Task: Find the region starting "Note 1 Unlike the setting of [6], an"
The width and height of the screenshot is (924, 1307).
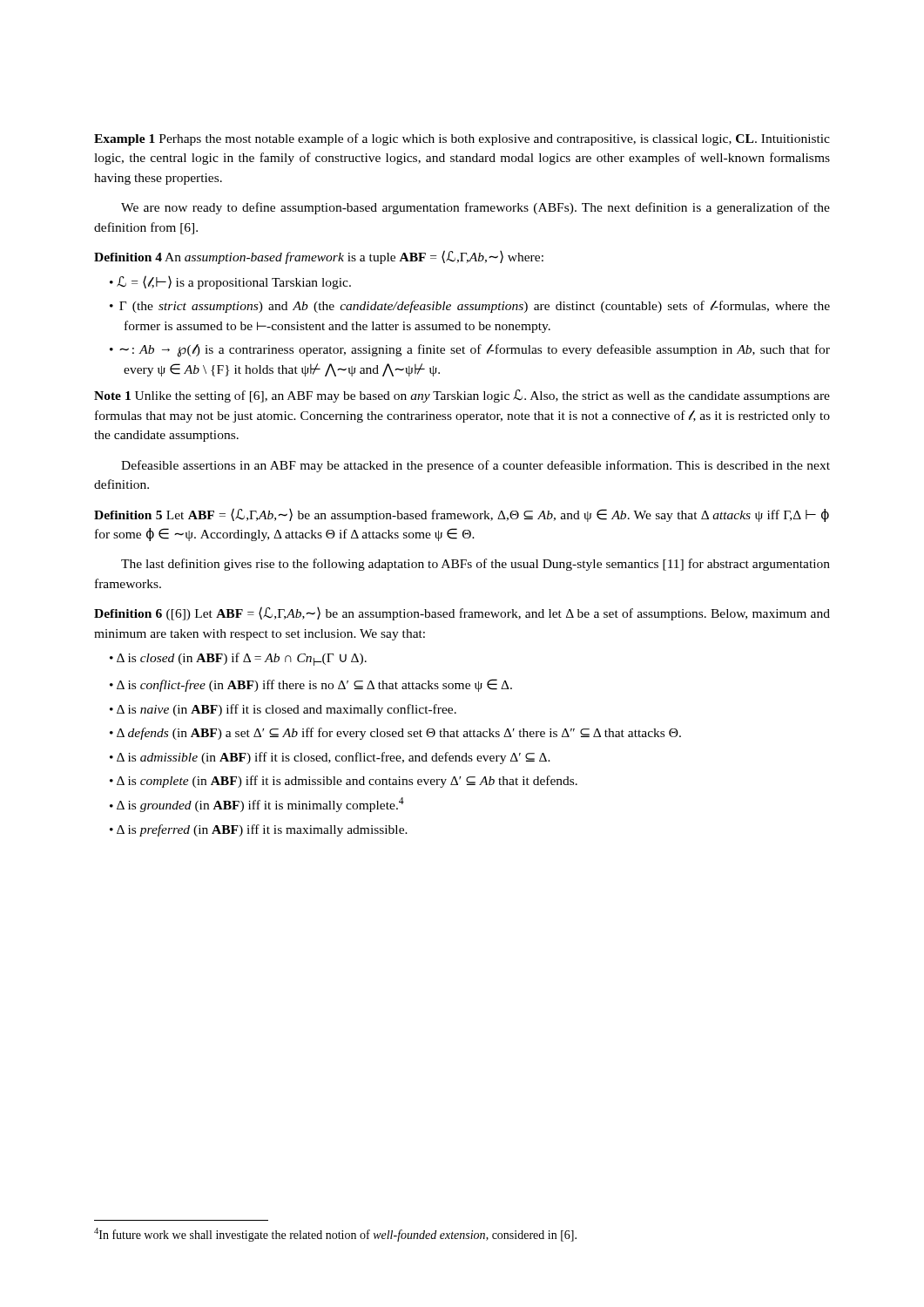Action: click(x=462, y=415)
